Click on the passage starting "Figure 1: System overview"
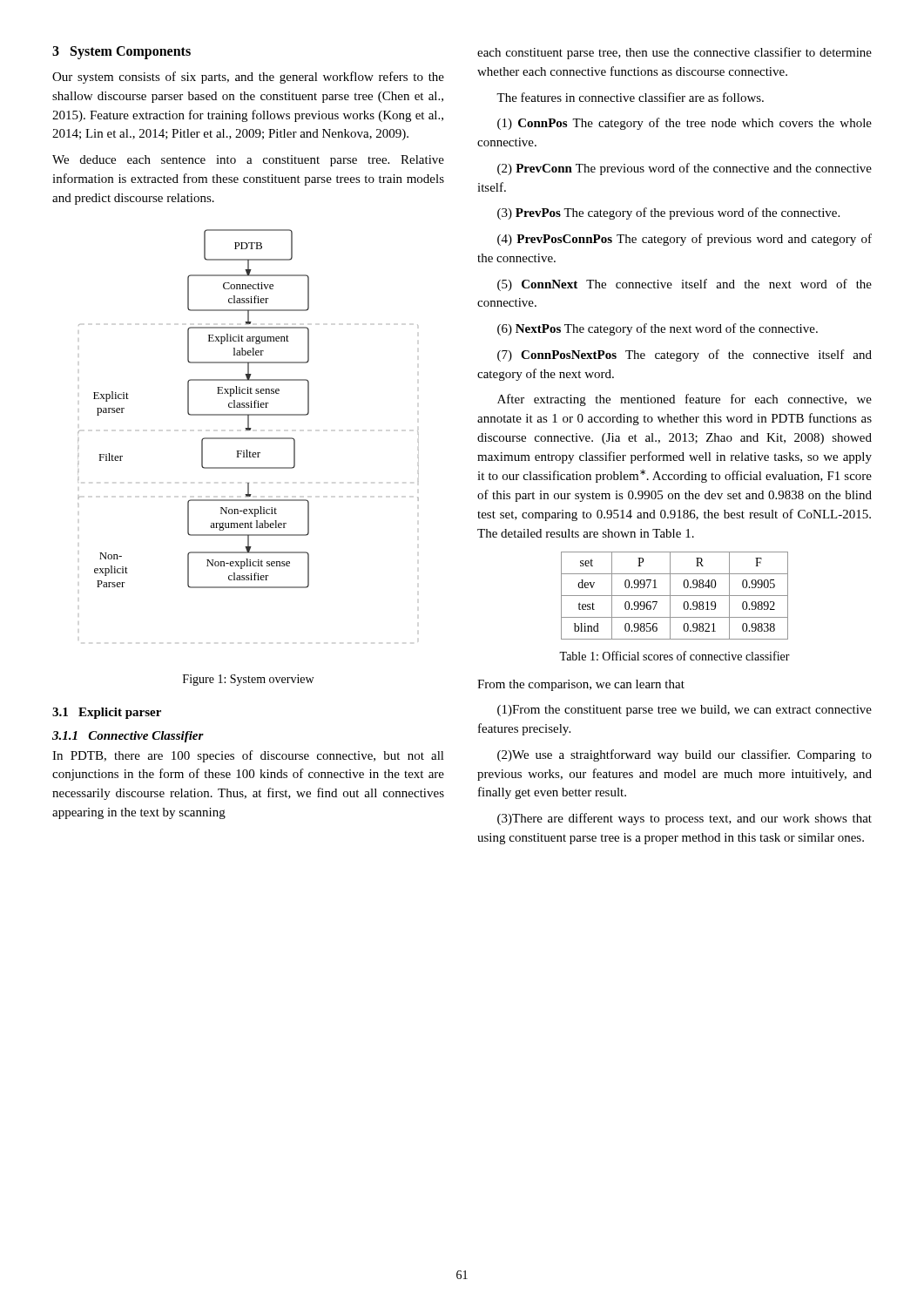Screen dimensions: 1307x924 248,680
